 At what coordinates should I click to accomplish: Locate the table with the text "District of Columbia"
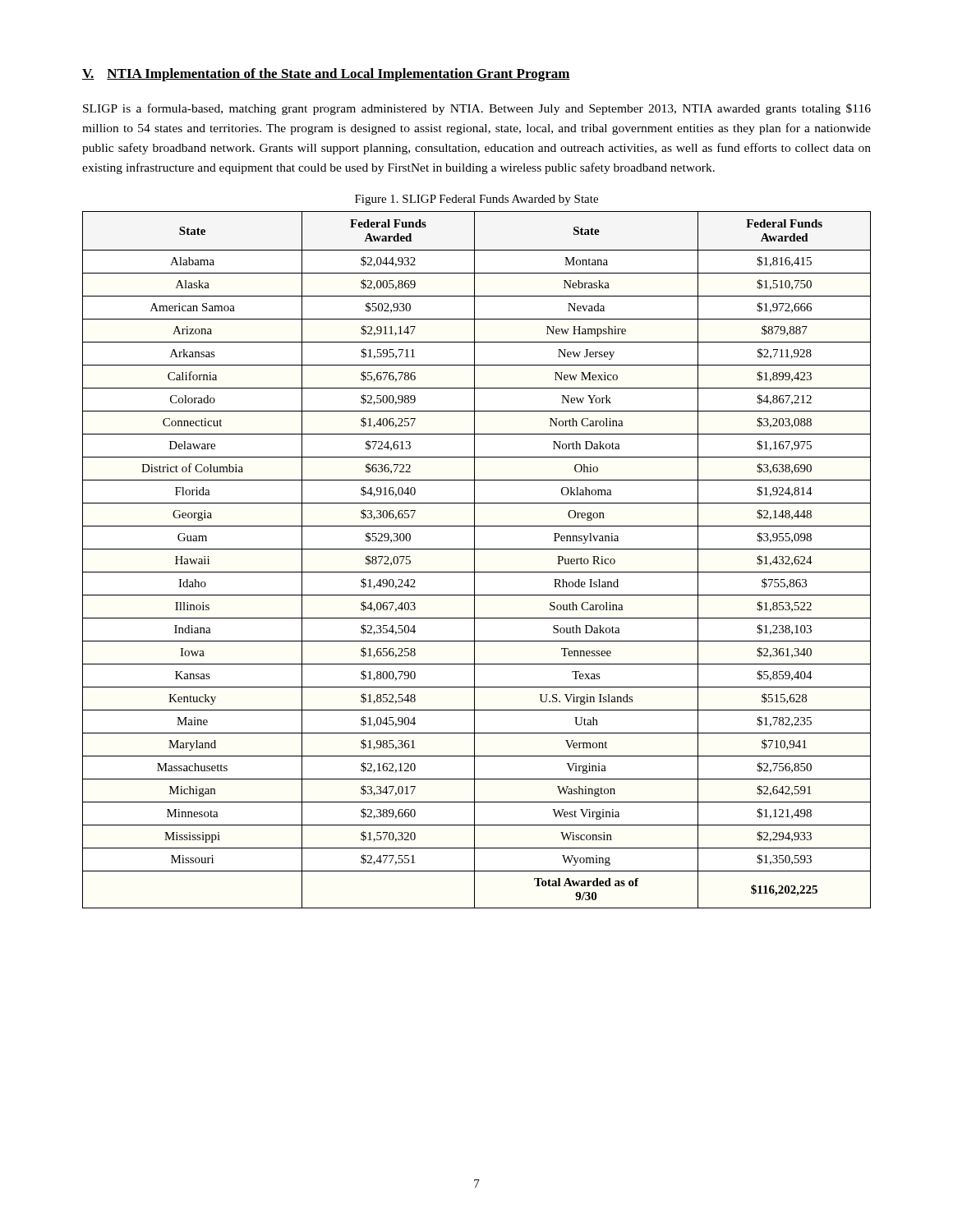pyautogui.click(x=476, y=560)
